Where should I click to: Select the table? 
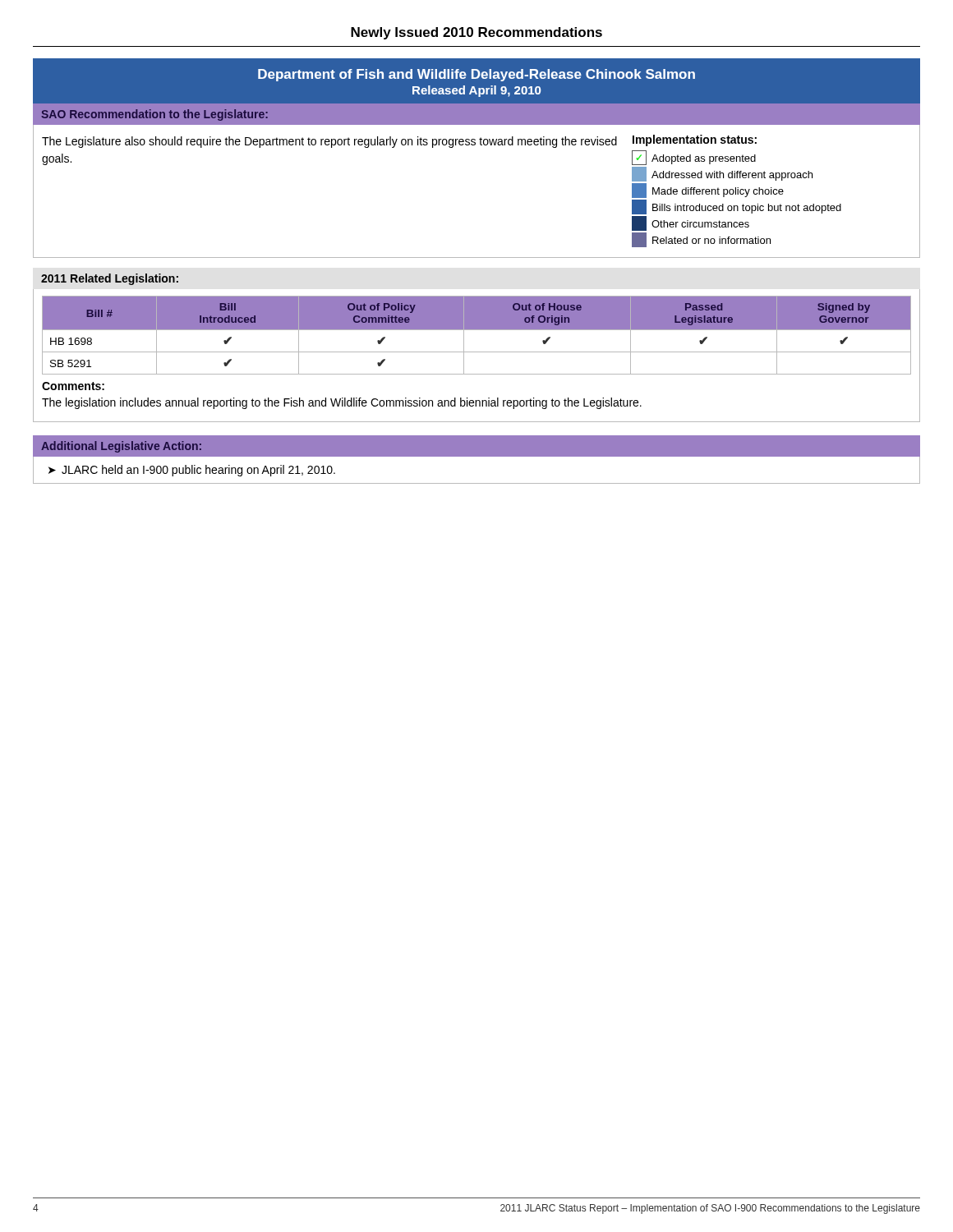[476, 335]
